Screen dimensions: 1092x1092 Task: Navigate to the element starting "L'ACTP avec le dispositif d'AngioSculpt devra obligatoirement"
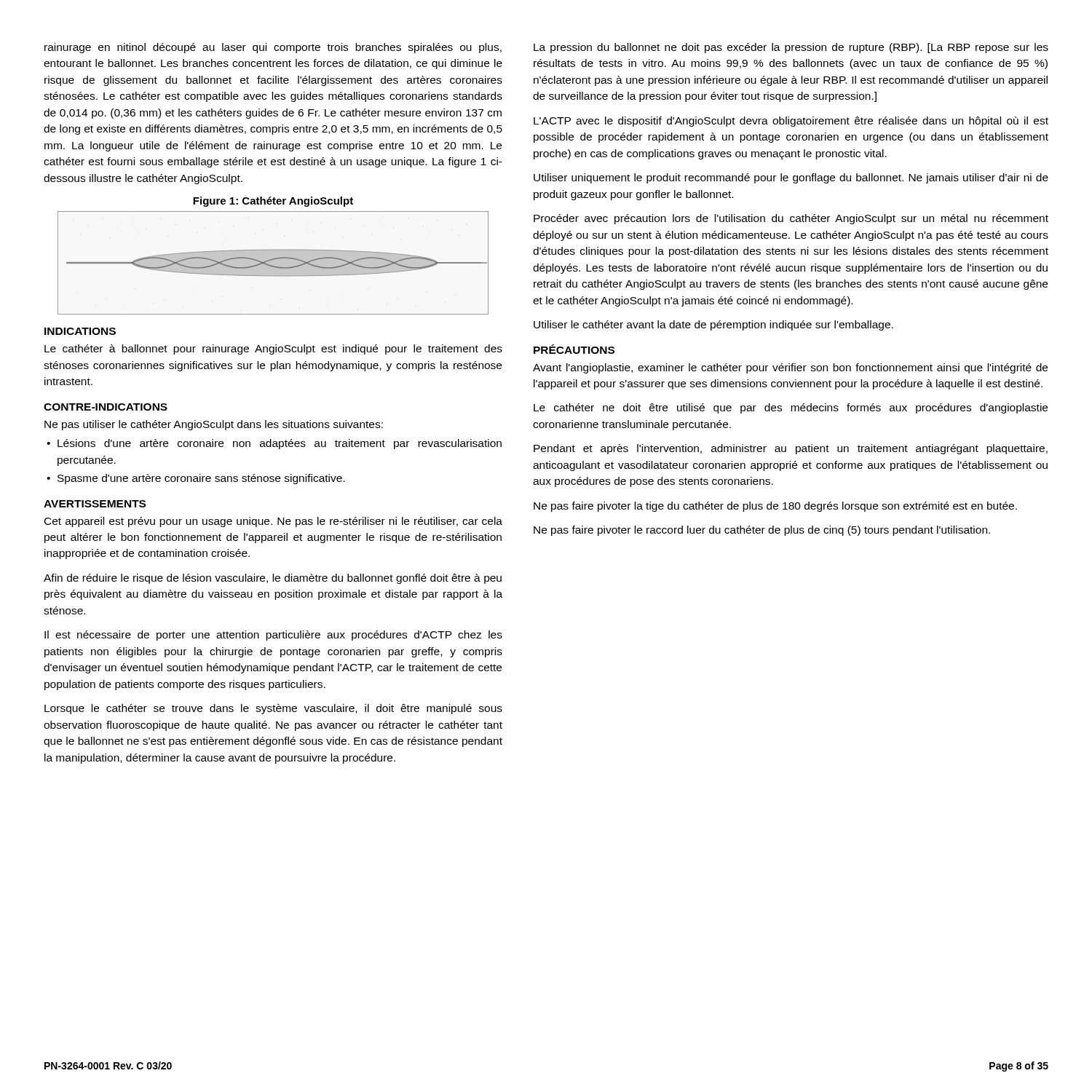791,137
